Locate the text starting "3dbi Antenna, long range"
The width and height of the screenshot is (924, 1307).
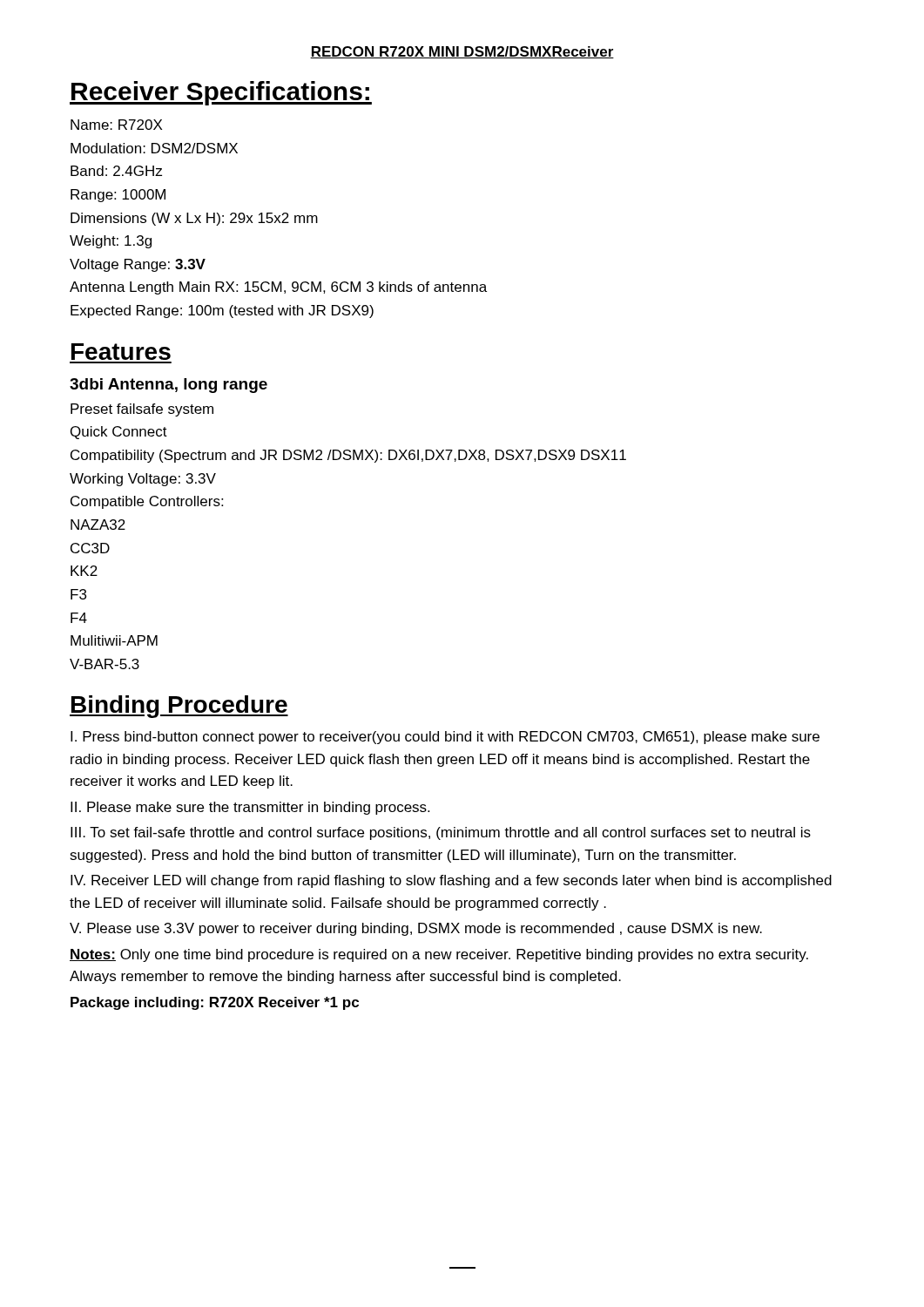(x=169, y=386)
